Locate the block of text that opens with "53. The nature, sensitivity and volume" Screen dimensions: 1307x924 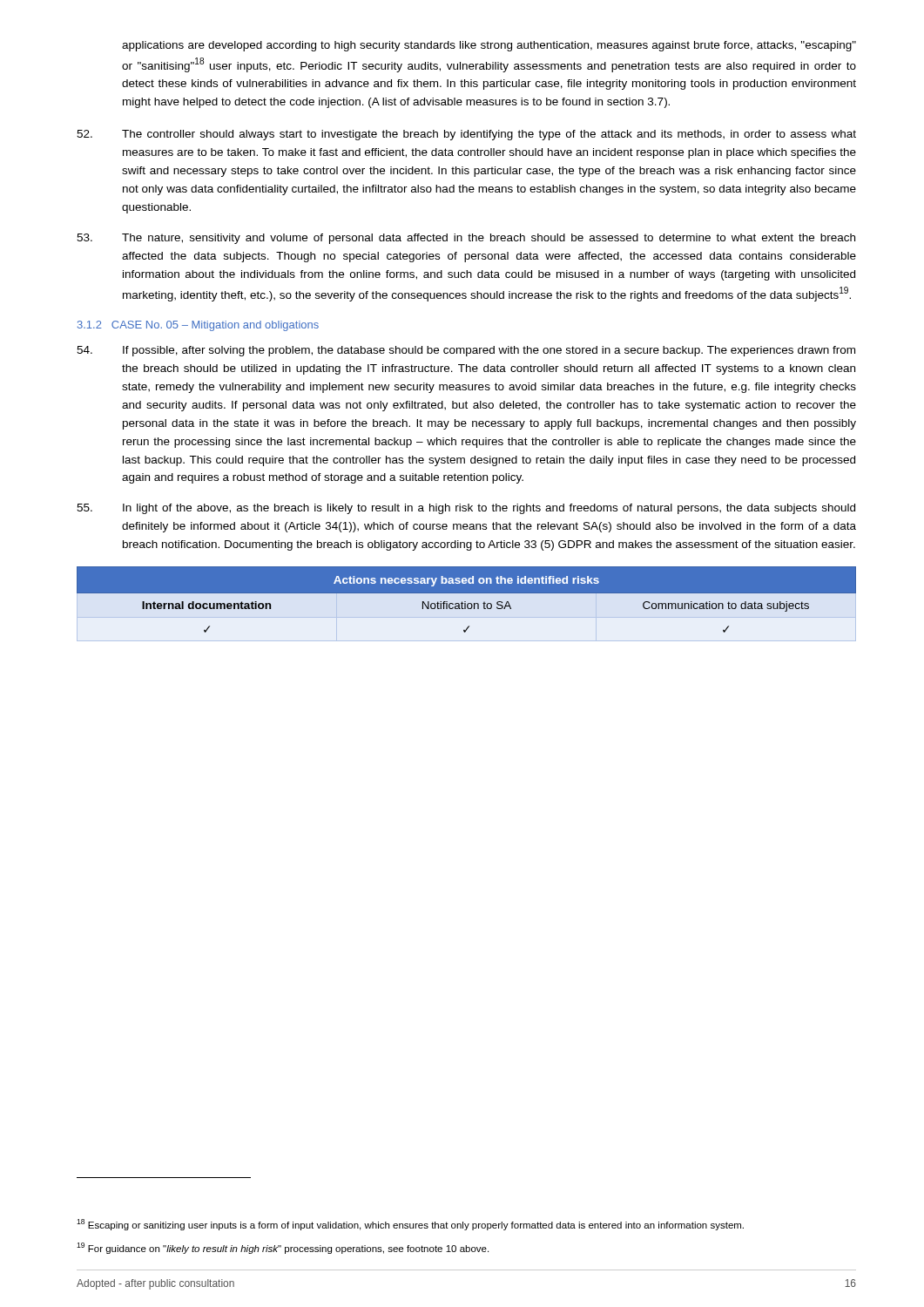coord(466,267)
